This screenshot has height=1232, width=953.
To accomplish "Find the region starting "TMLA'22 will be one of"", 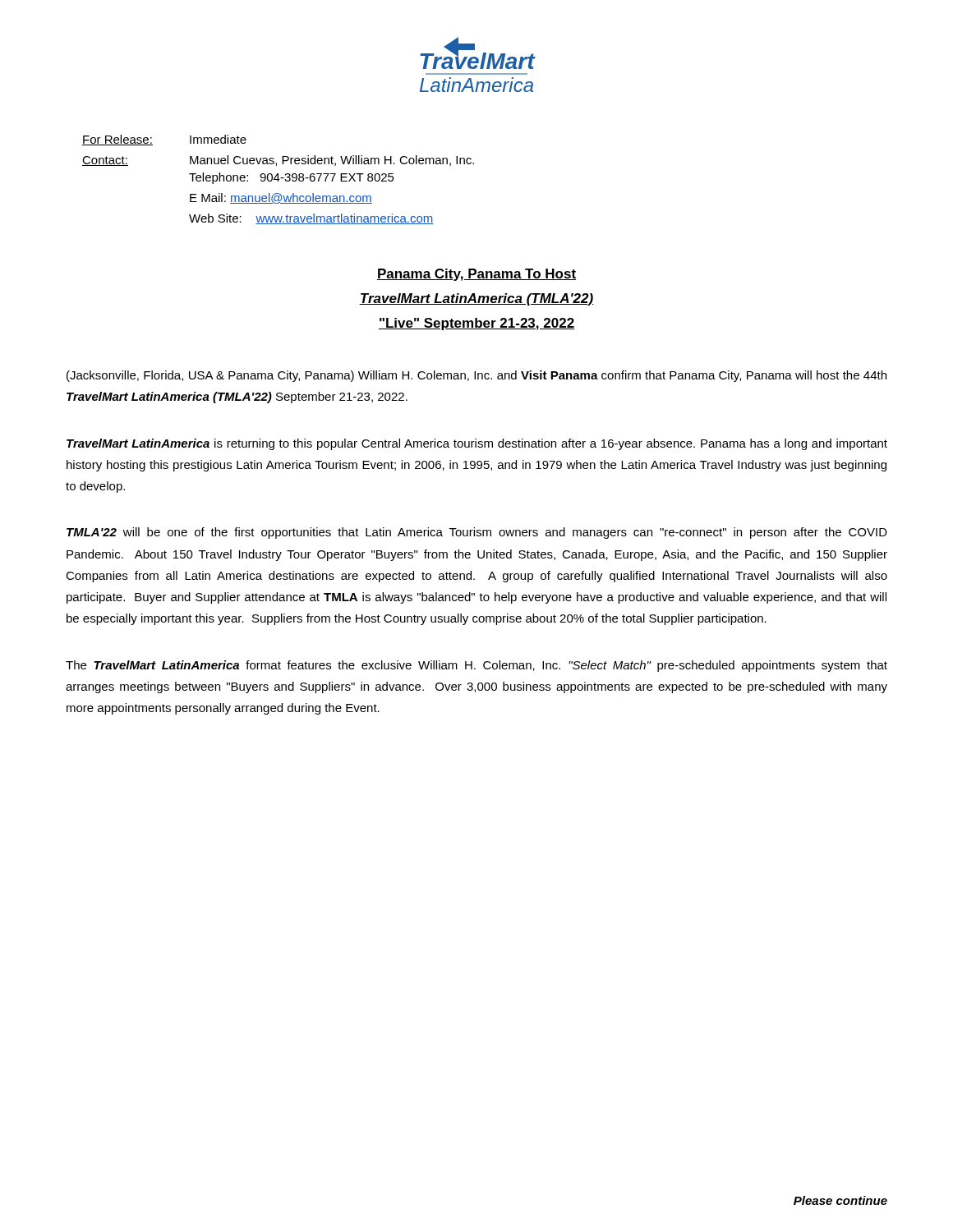I will click(476, 575).
